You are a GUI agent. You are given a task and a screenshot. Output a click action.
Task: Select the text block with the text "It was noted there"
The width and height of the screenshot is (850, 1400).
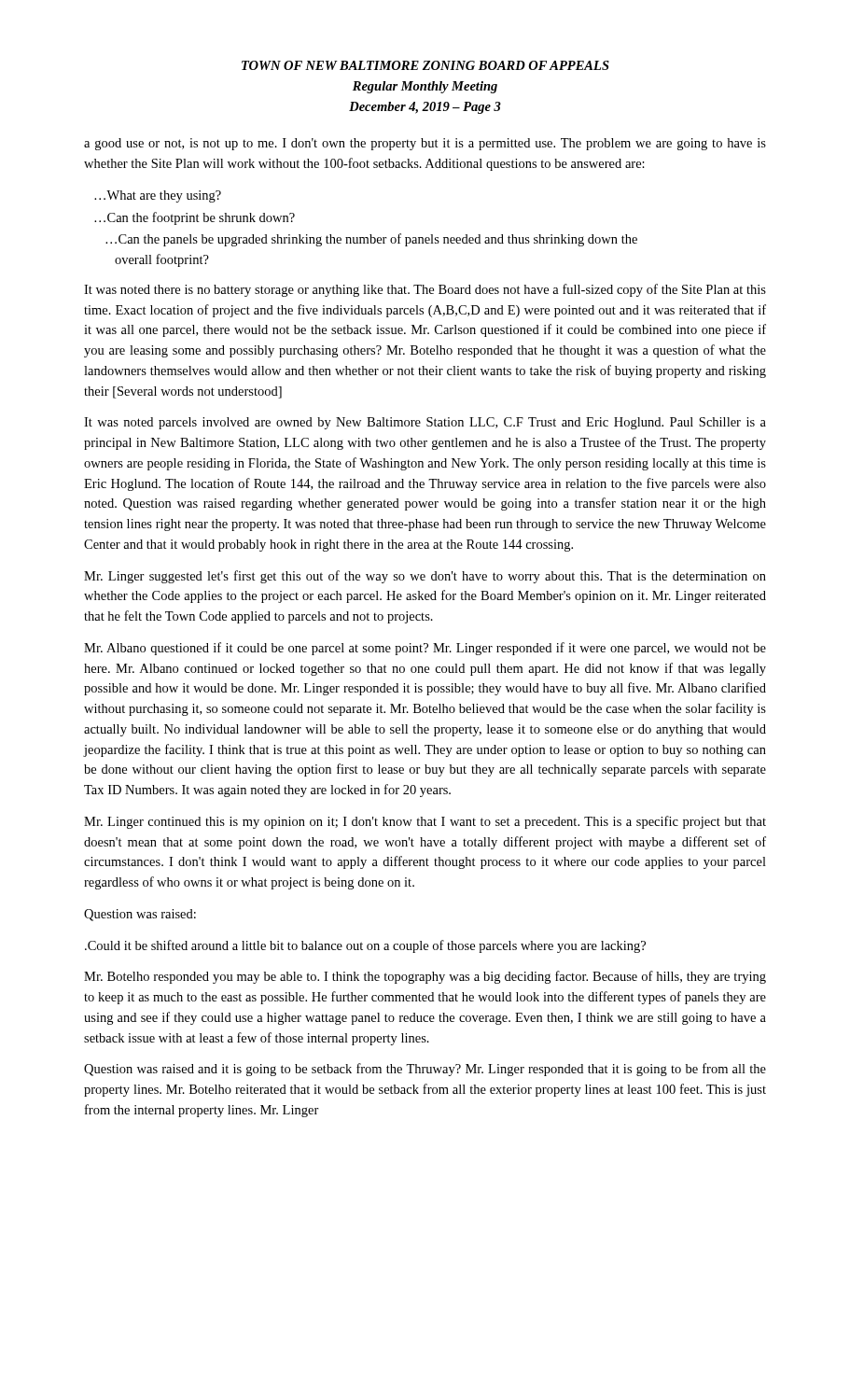pyautogui.click(x=425, y=340)
